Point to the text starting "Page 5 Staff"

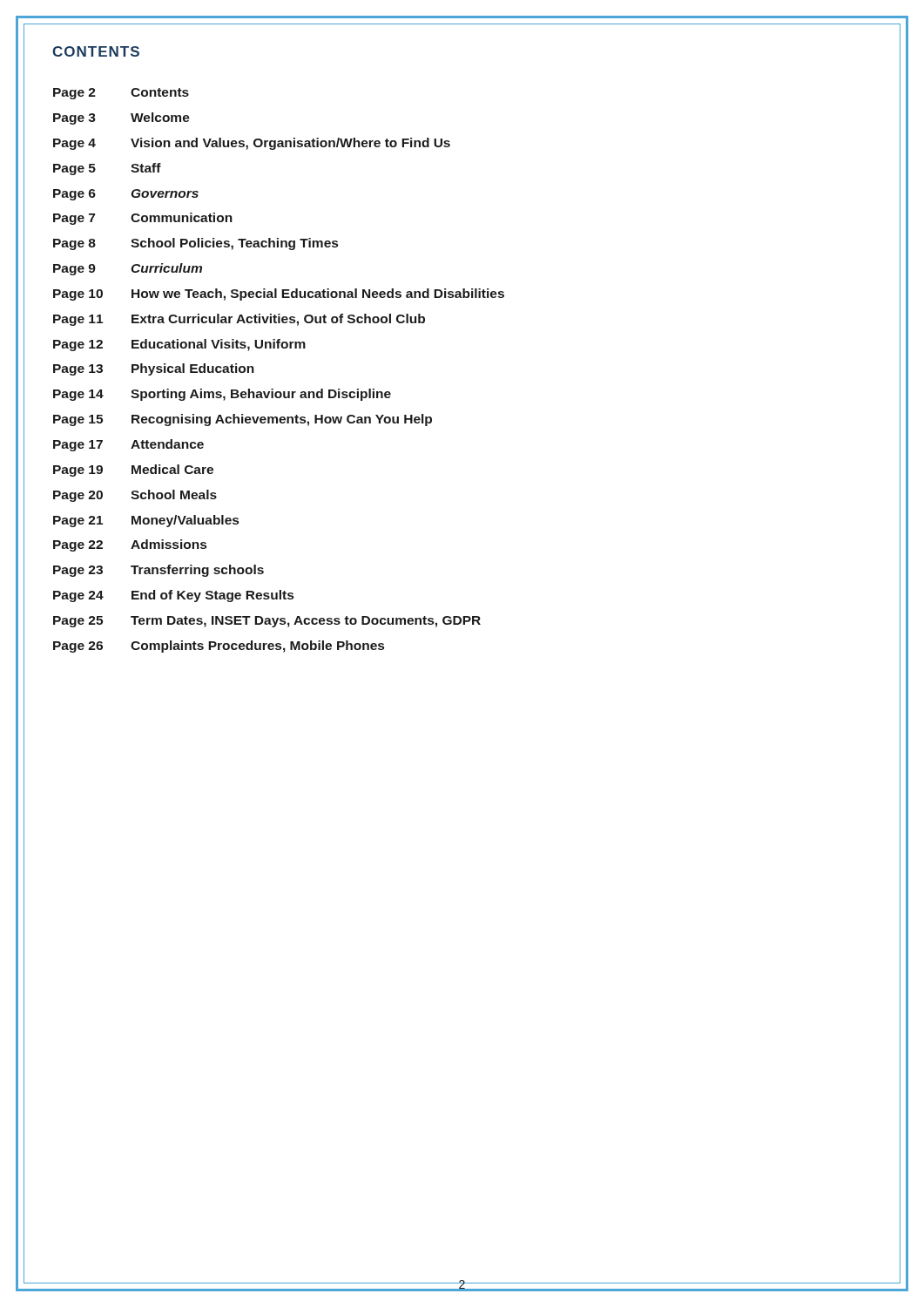(x=81, y=169)
